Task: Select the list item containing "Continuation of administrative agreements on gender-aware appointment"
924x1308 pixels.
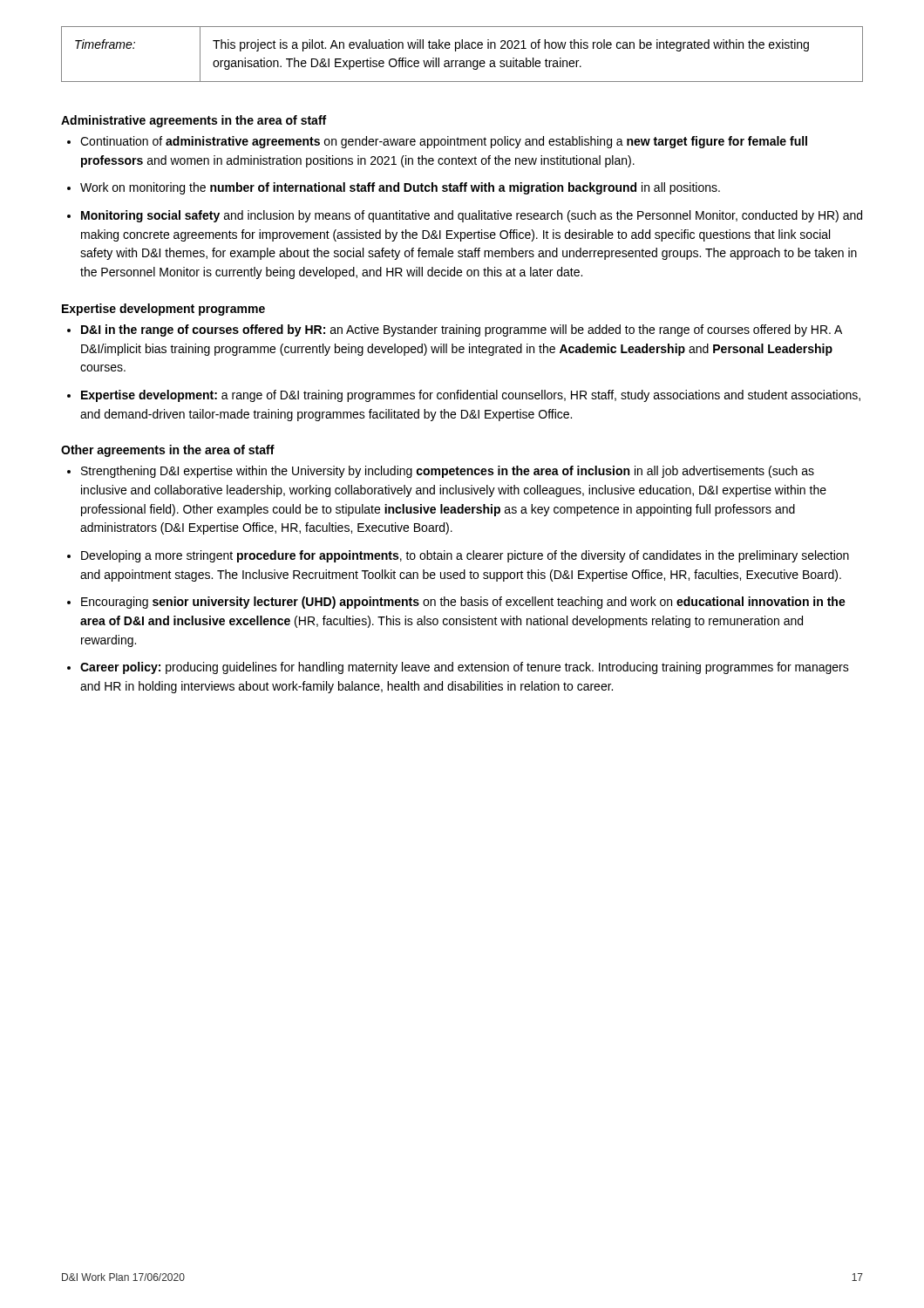Action: pos(444,151)
